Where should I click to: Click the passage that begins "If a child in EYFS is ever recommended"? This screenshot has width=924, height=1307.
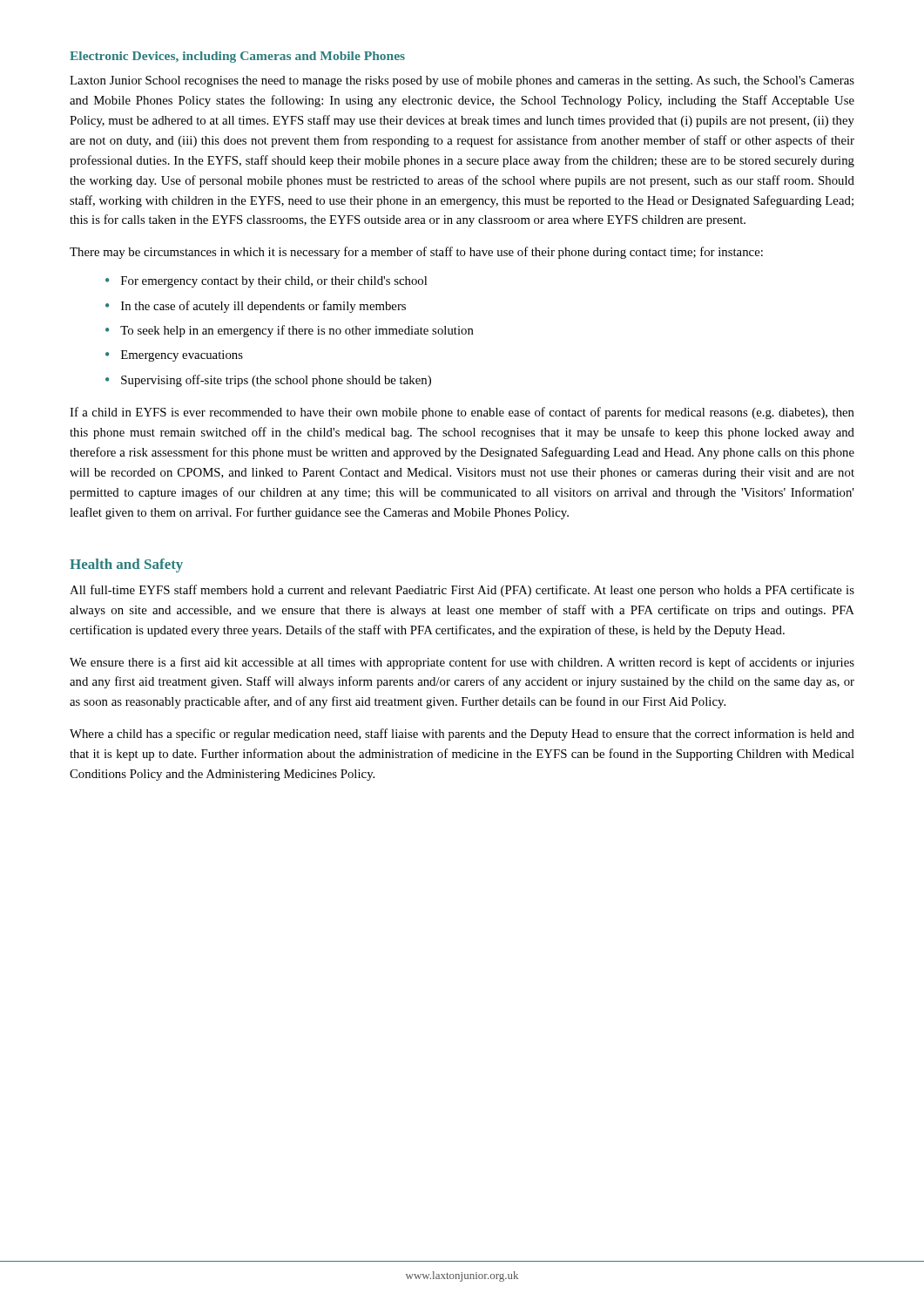(462, 463)
